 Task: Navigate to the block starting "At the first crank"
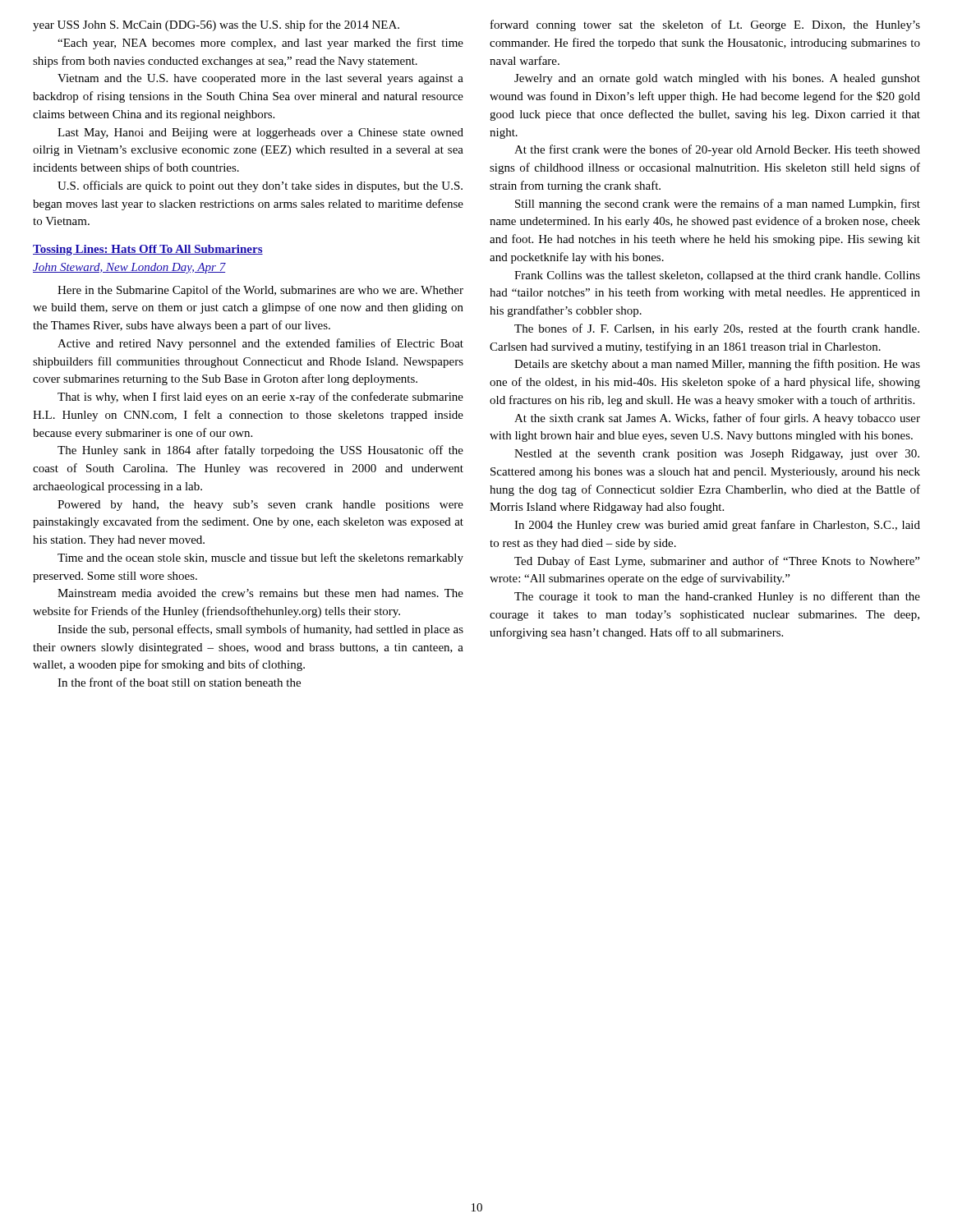click(x=705, y=168)
